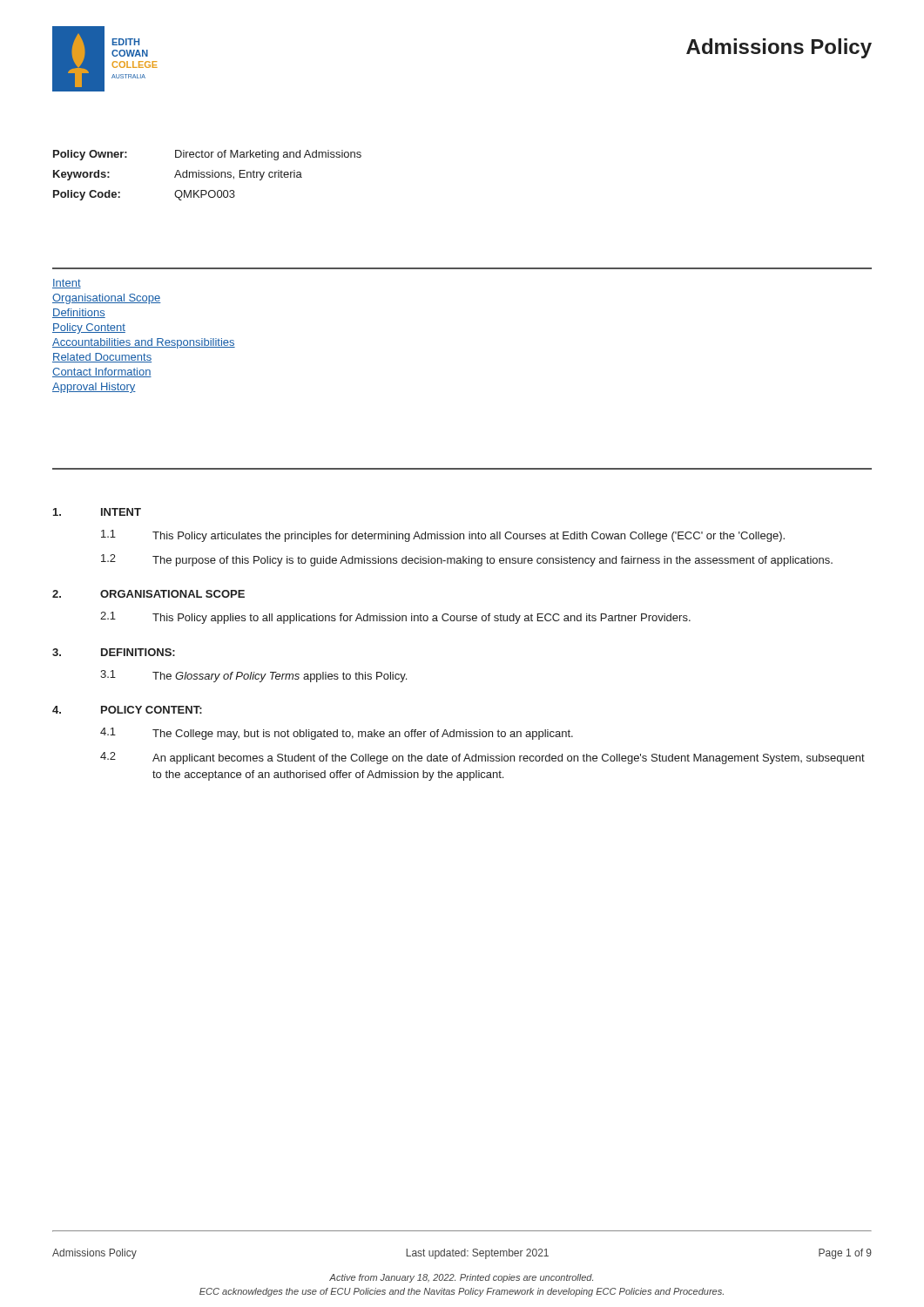Navigate to the block starting "1 This Policy articulates the principles for"
This screenshot has width=924, height=1307.
(x=486, y=536)
